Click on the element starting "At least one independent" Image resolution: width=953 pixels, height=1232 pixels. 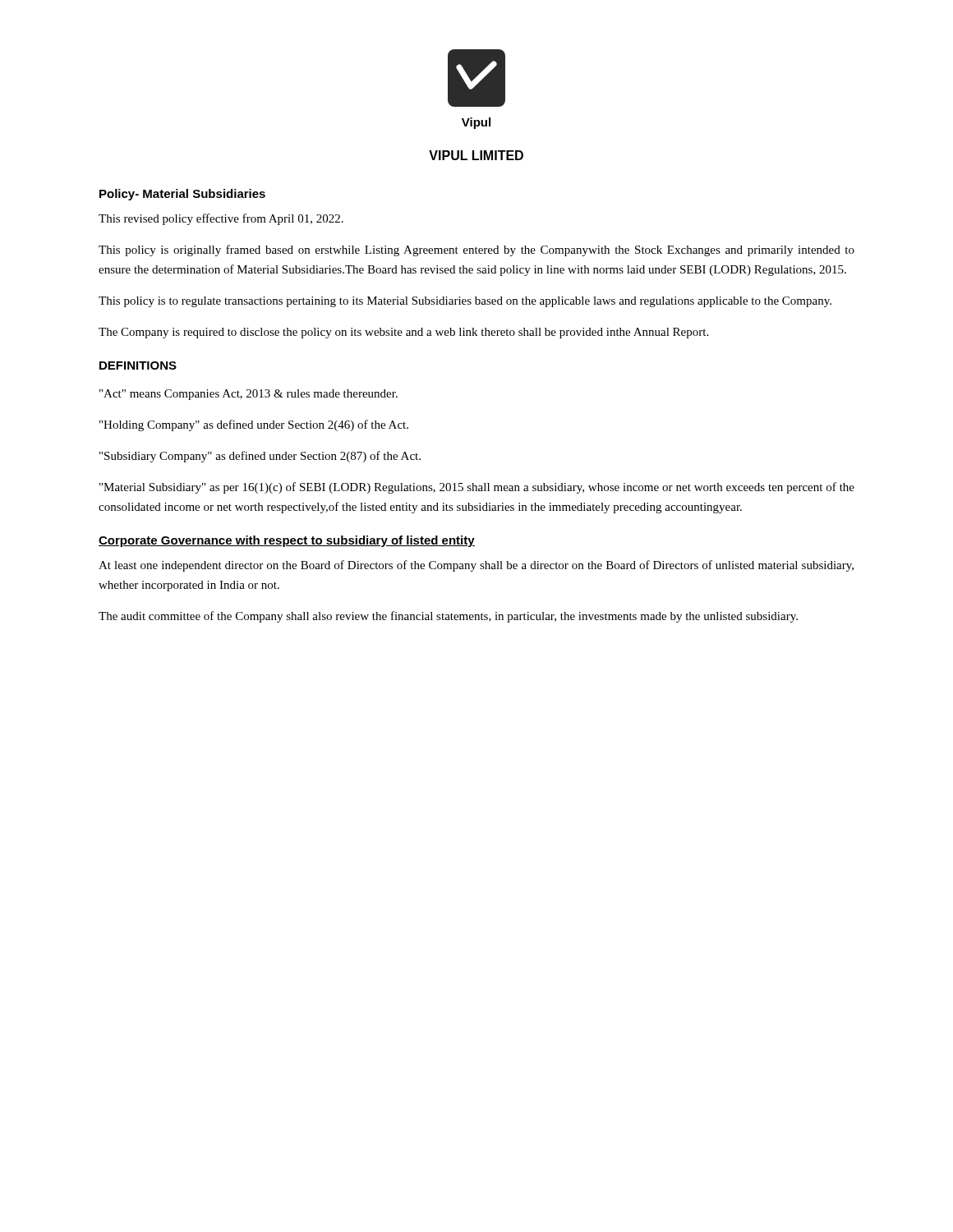coord(476,575)
